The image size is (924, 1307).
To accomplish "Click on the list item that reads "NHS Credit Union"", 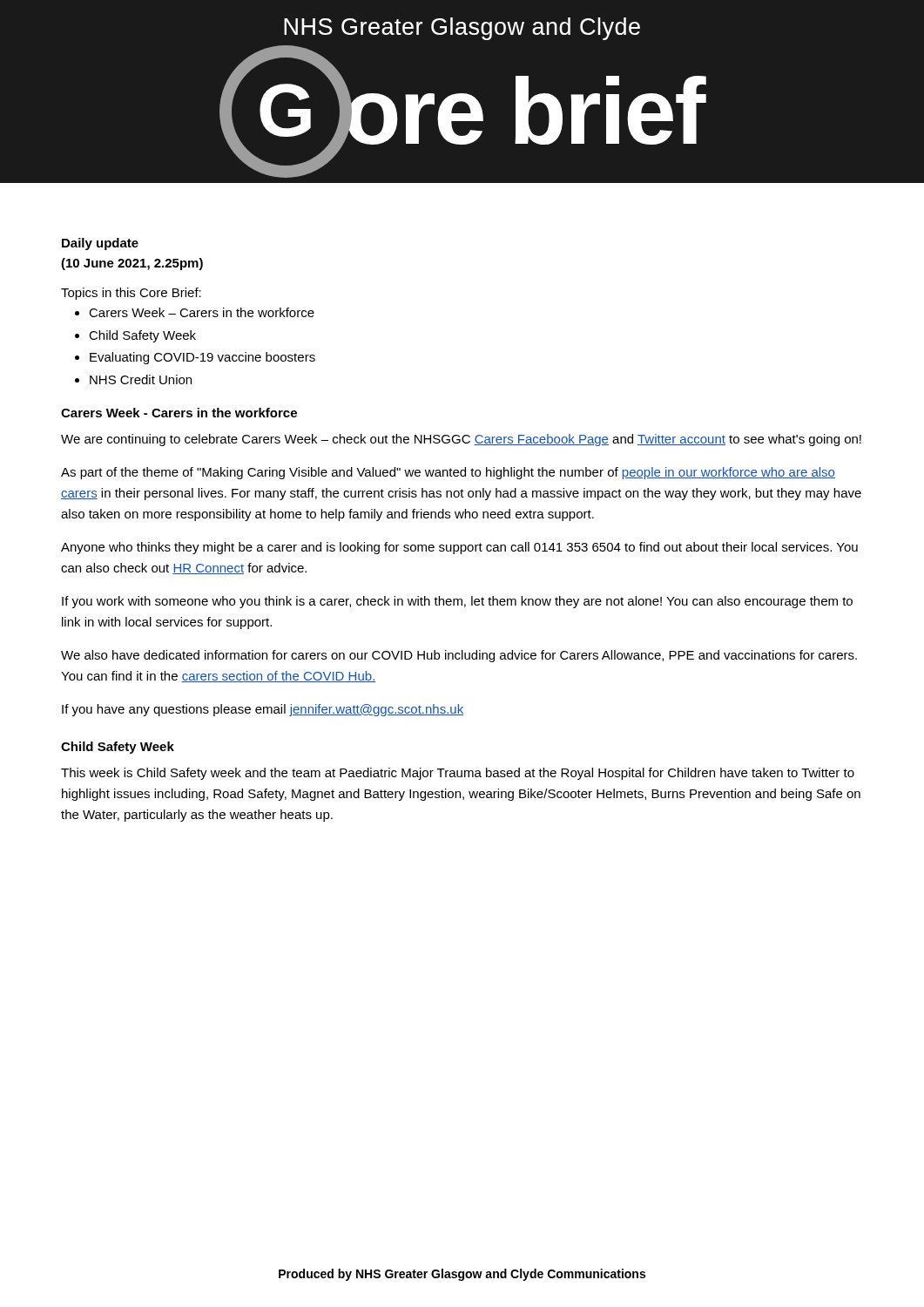I will pos(141,379).
